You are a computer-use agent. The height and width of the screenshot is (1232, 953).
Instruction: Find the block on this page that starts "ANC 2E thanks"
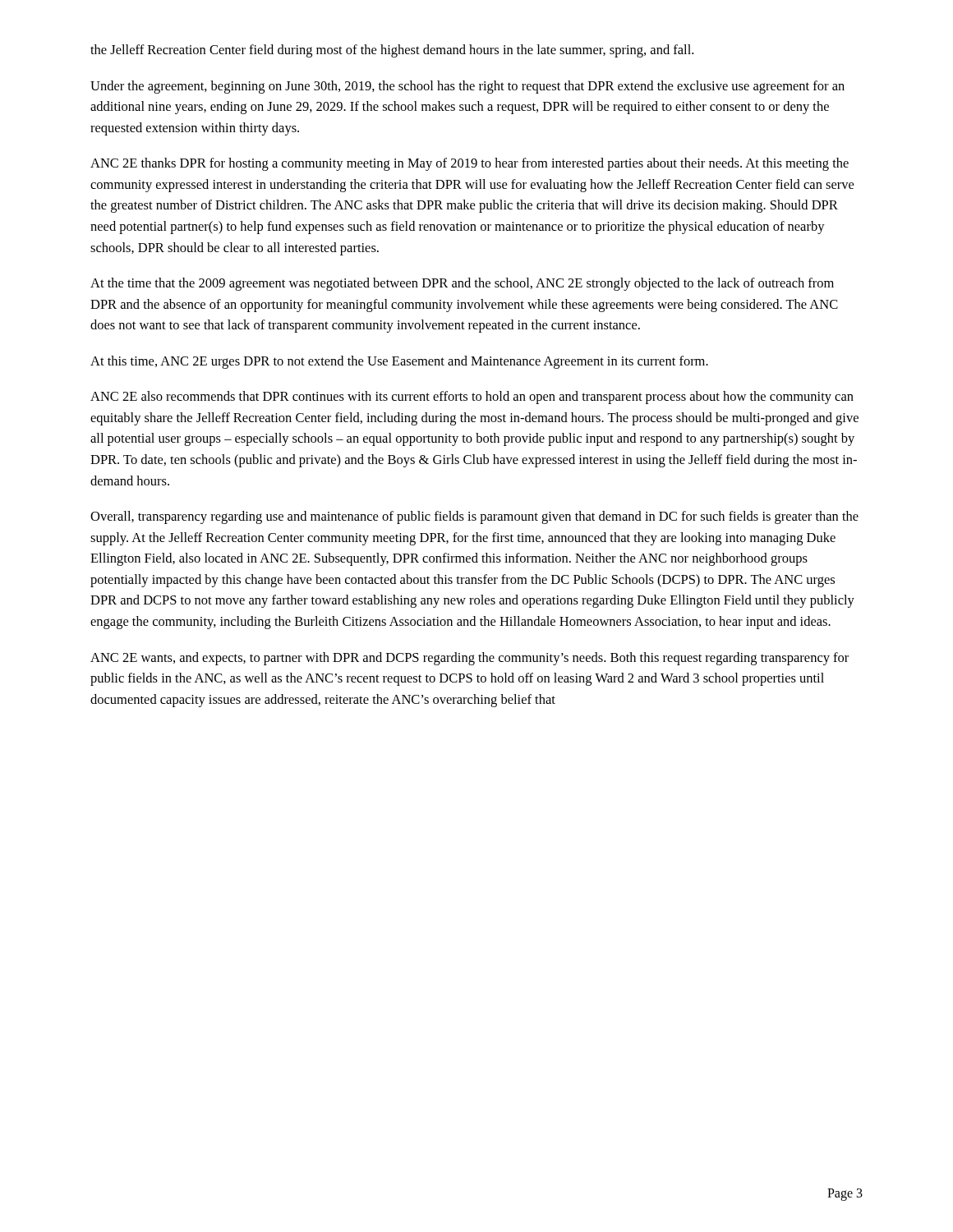472,205
